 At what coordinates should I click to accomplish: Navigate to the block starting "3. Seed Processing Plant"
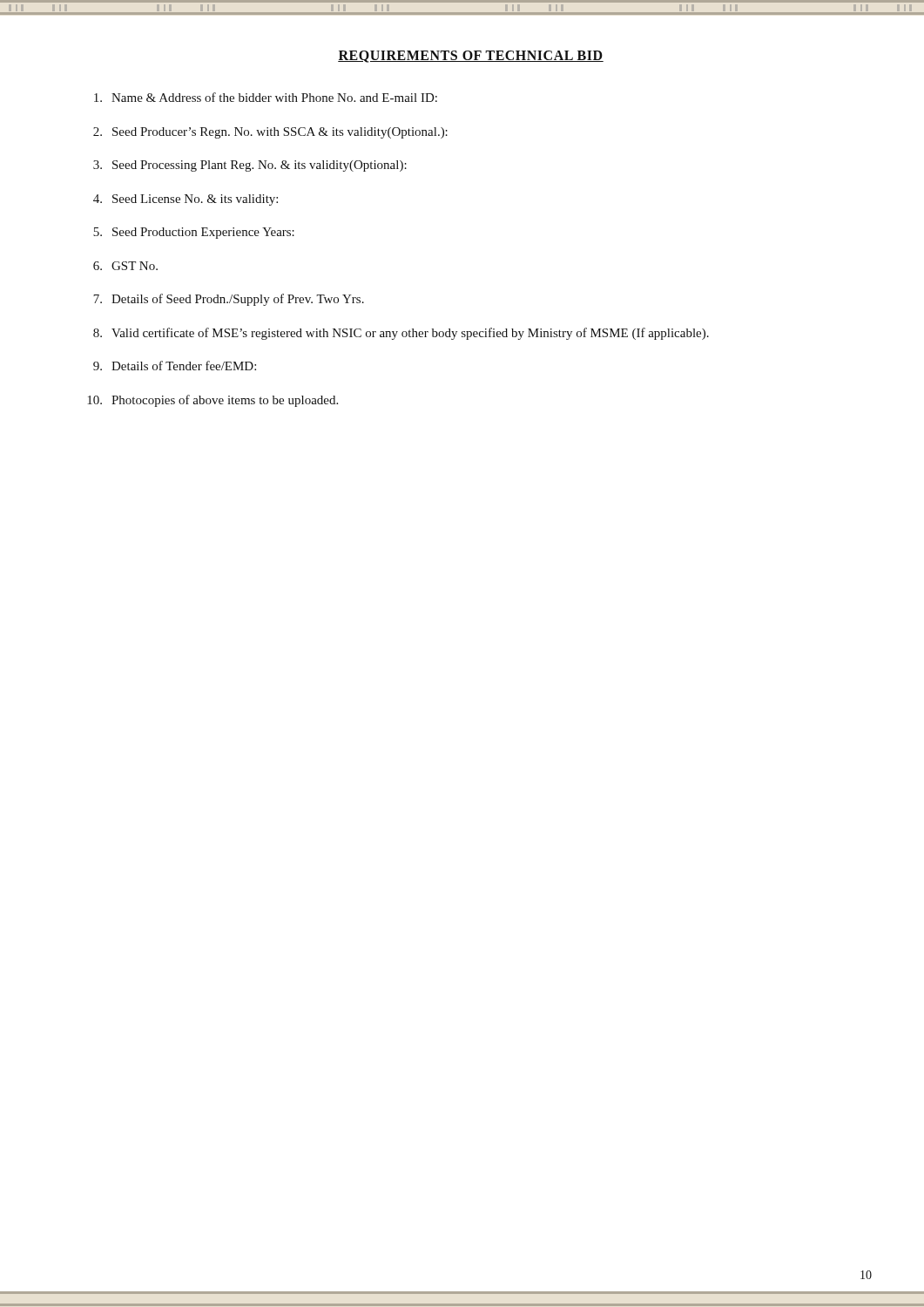(250, 166)
